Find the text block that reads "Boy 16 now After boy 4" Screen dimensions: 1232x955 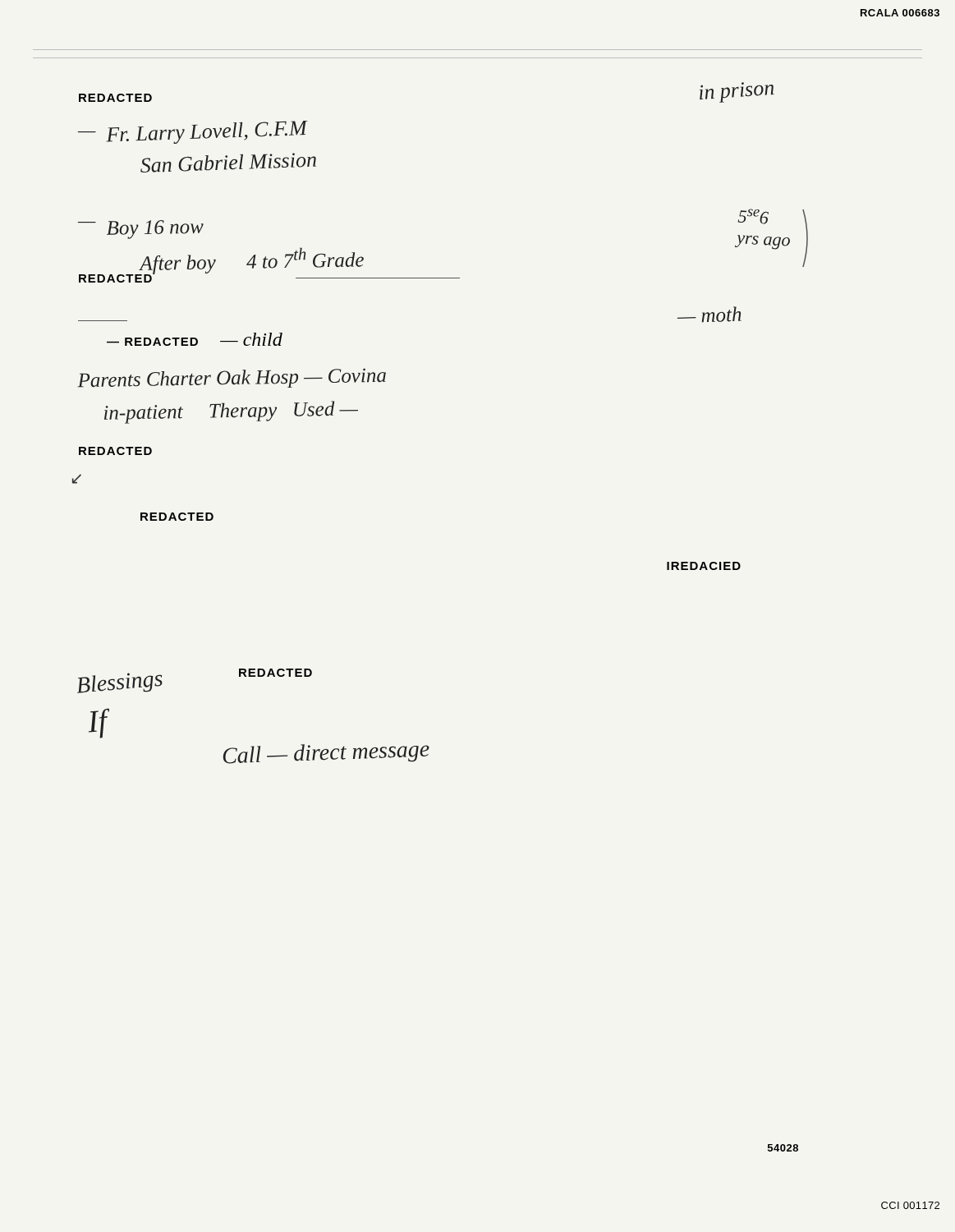(155, 230)
